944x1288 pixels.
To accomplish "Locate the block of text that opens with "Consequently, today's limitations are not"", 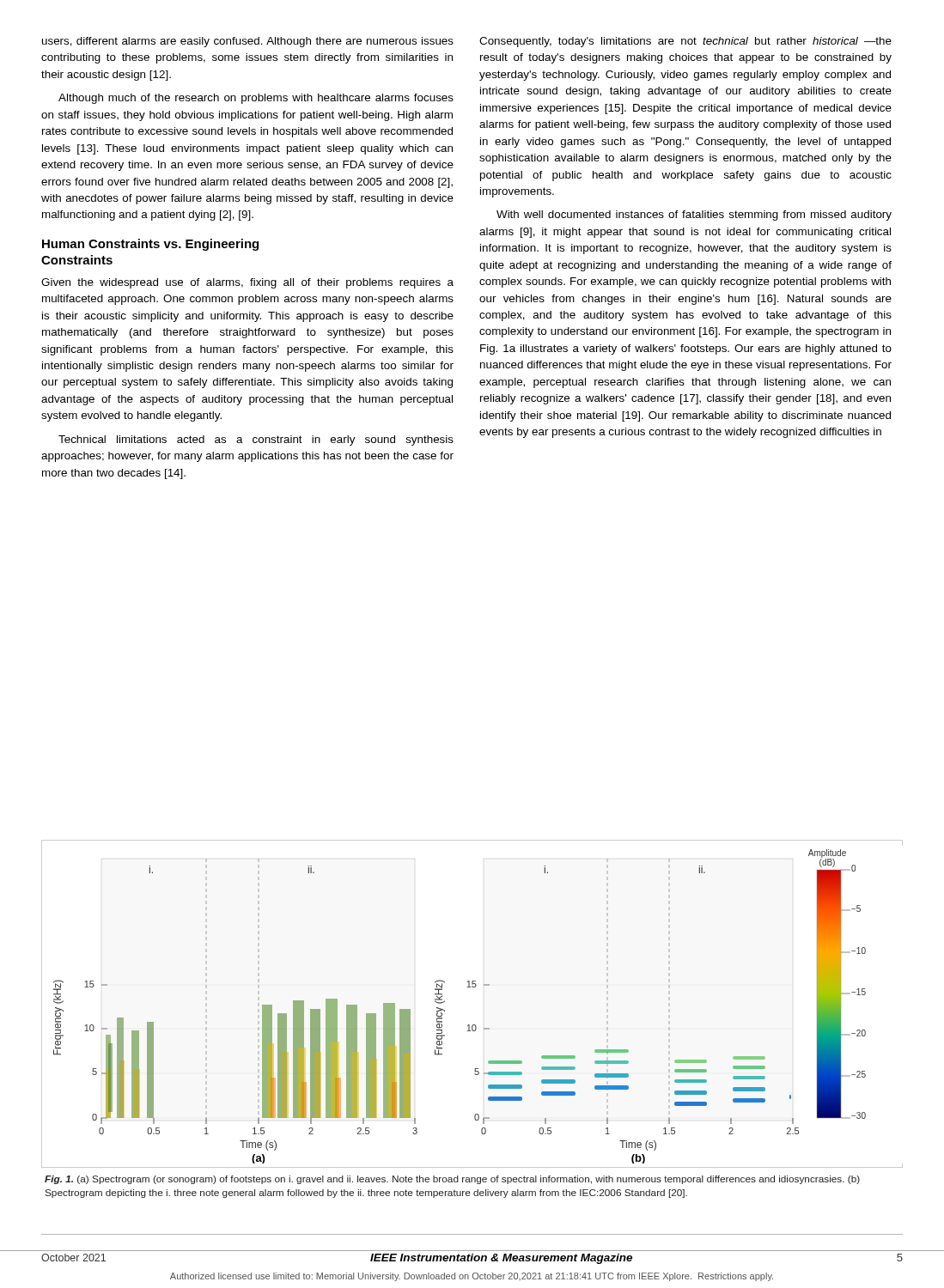I will pyautogui.click(x=685, y=236).
